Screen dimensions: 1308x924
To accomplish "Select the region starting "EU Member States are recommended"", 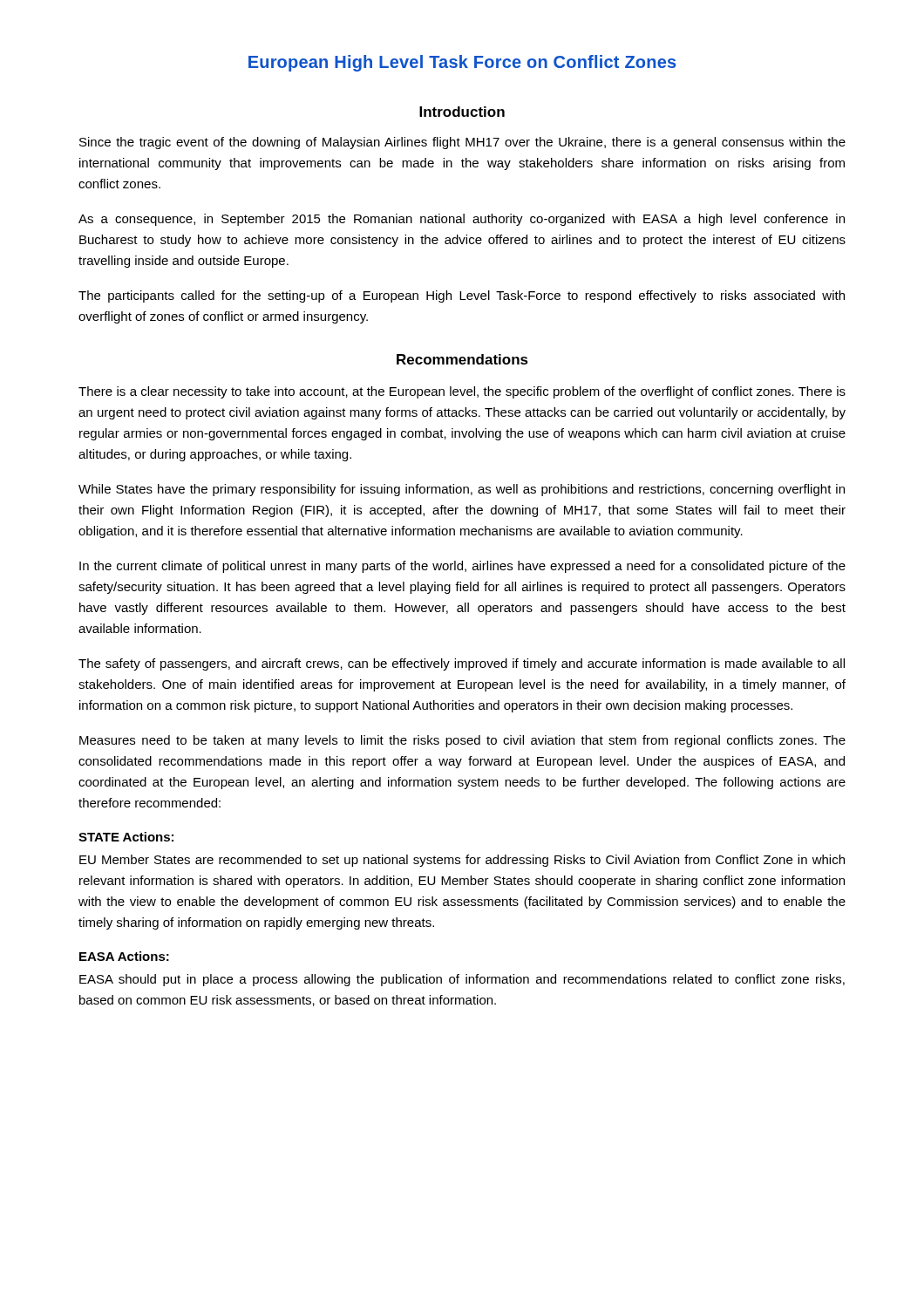I will click(462, 891).
